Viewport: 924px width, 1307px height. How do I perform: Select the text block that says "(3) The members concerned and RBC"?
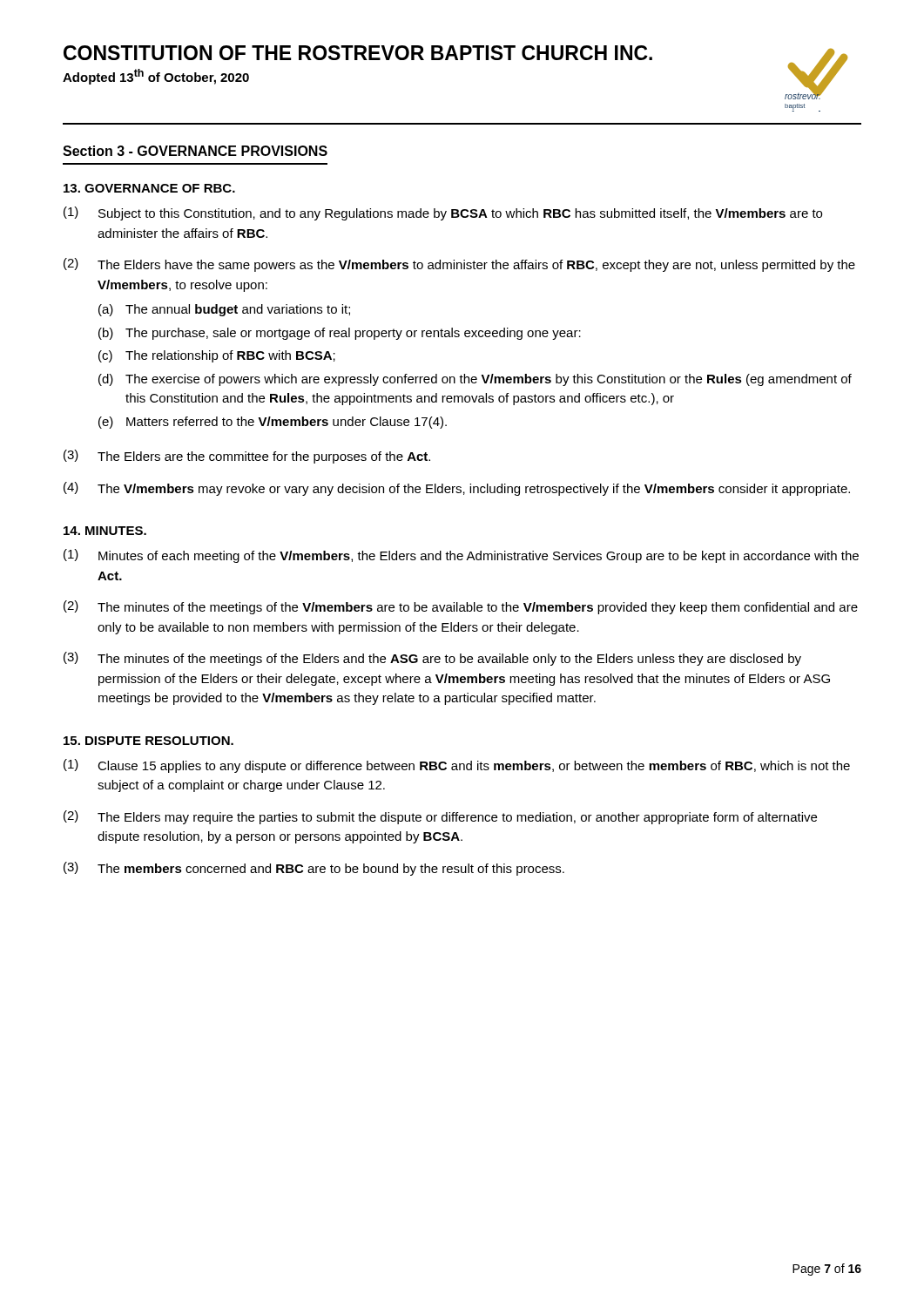pyautogui.click(x=462, y=869)
